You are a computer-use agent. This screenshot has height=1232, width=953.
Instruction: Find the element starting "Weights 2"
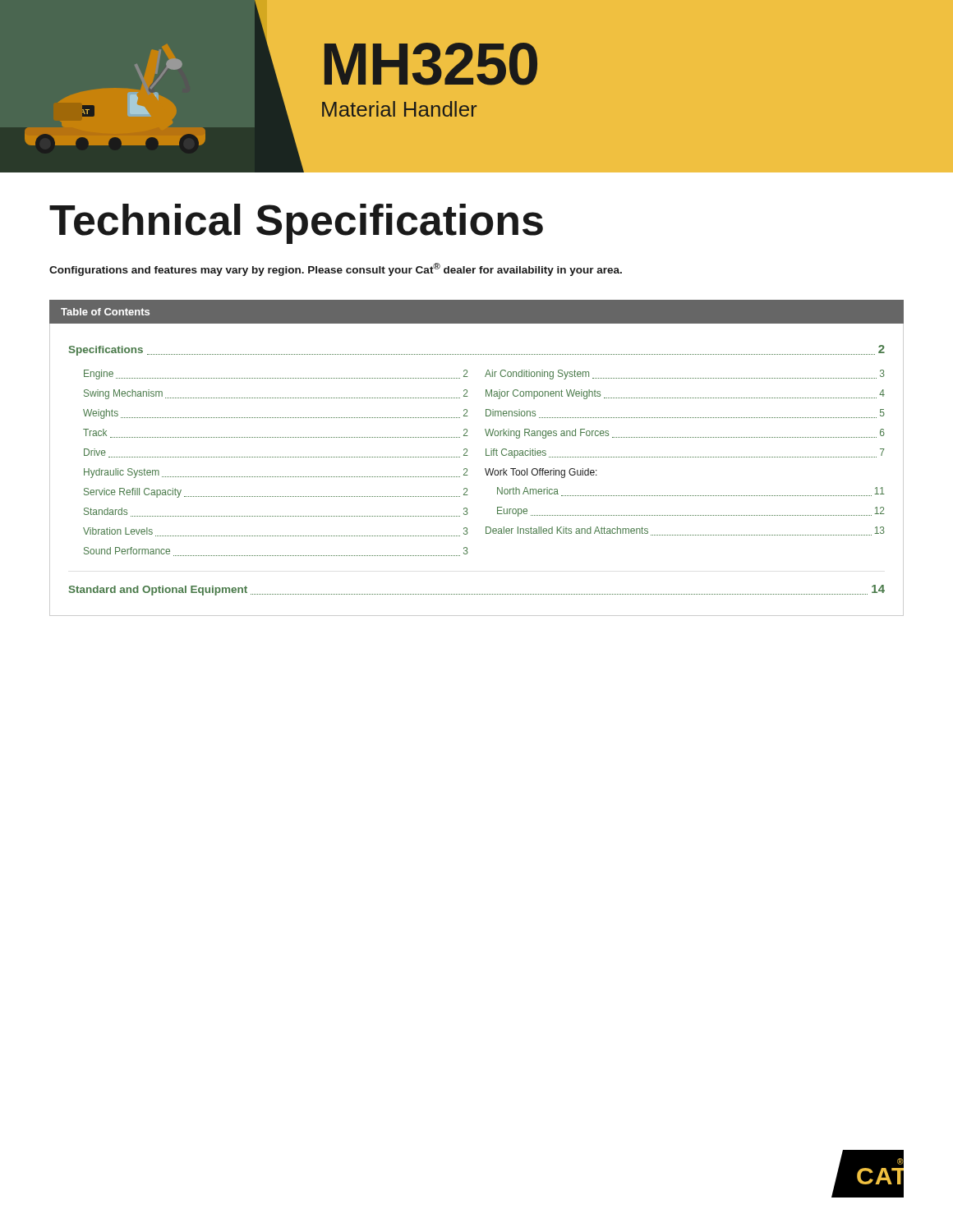point(276,412)
